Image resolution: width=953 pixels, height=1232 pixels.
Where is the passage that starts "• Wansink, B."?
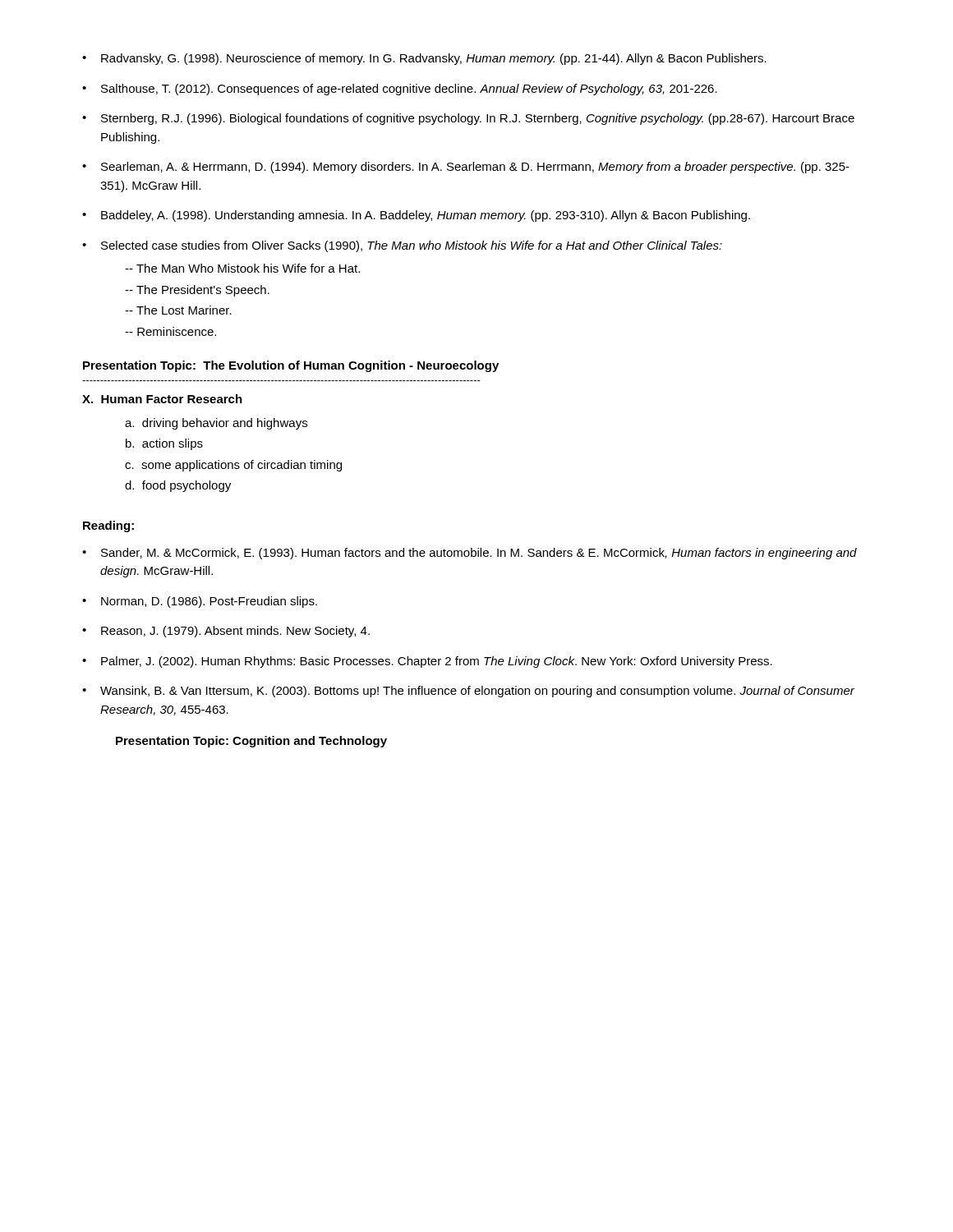[x=476, y=700]
